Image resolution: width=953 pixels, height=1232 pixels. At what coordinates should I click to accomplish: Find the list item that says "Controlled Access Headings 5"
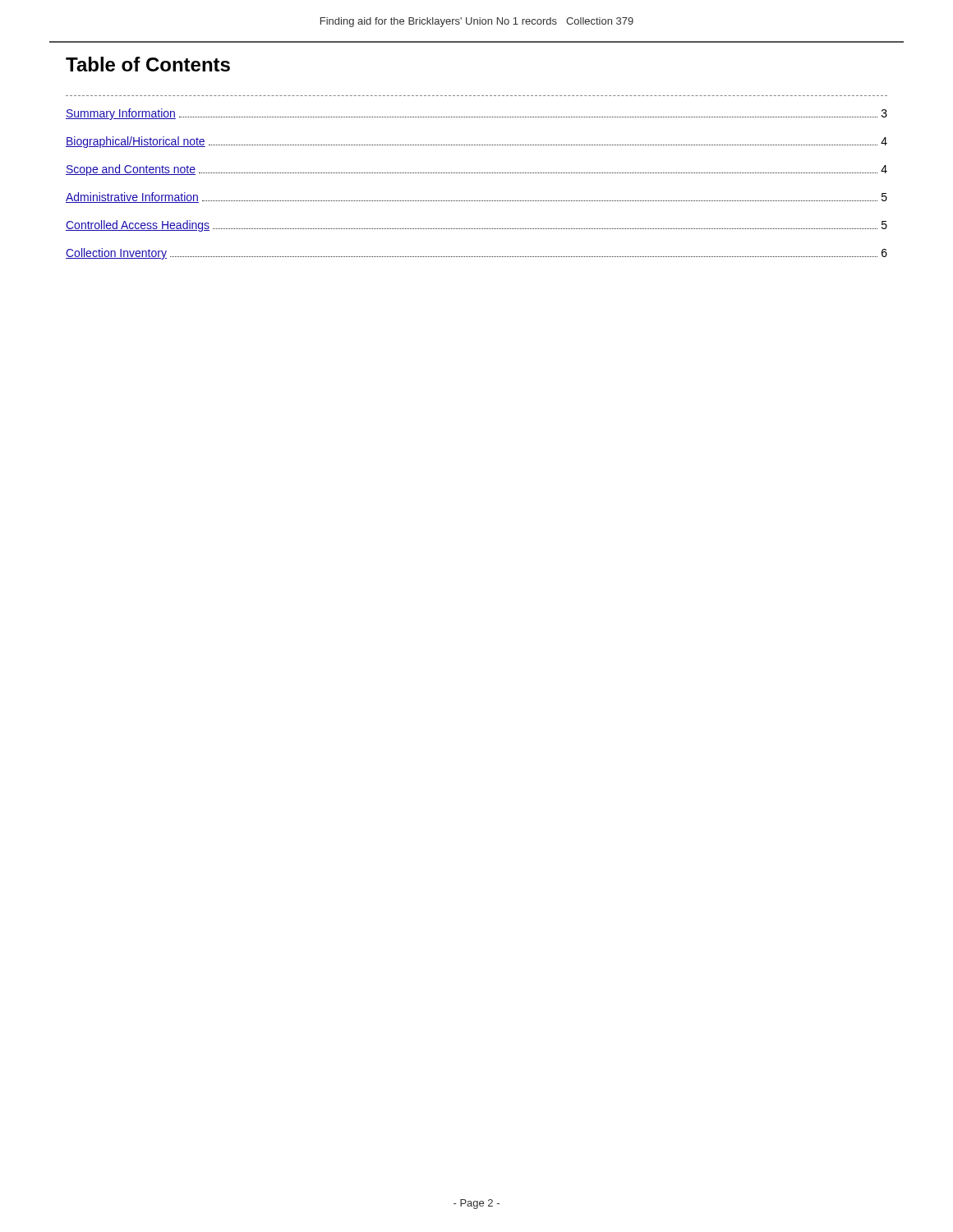pos(476,225)
